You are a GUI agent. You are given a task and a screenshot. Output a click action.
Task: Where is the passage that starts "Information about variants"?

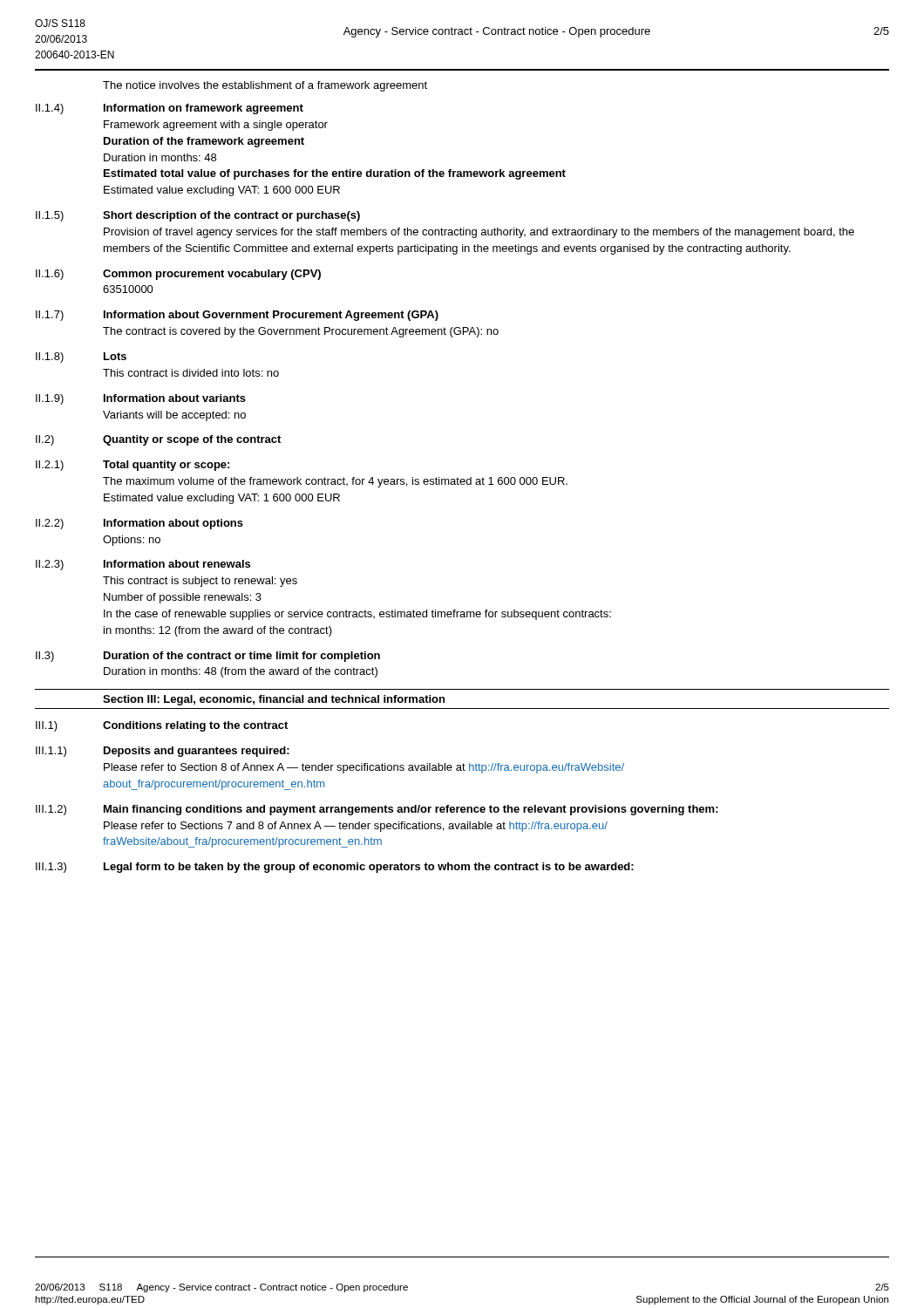point(175,406)
